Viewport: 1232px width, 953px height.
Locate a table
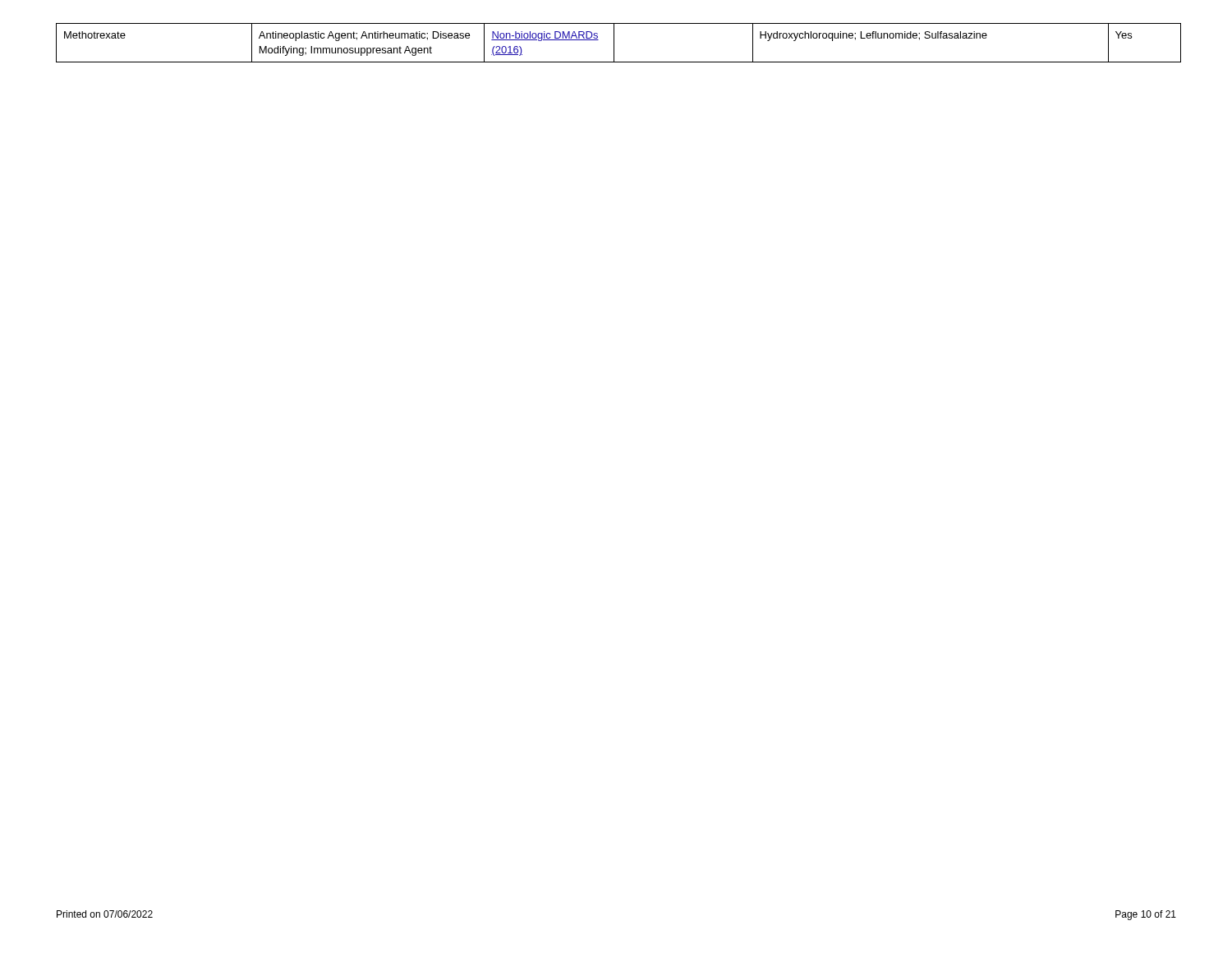point(618,43)
